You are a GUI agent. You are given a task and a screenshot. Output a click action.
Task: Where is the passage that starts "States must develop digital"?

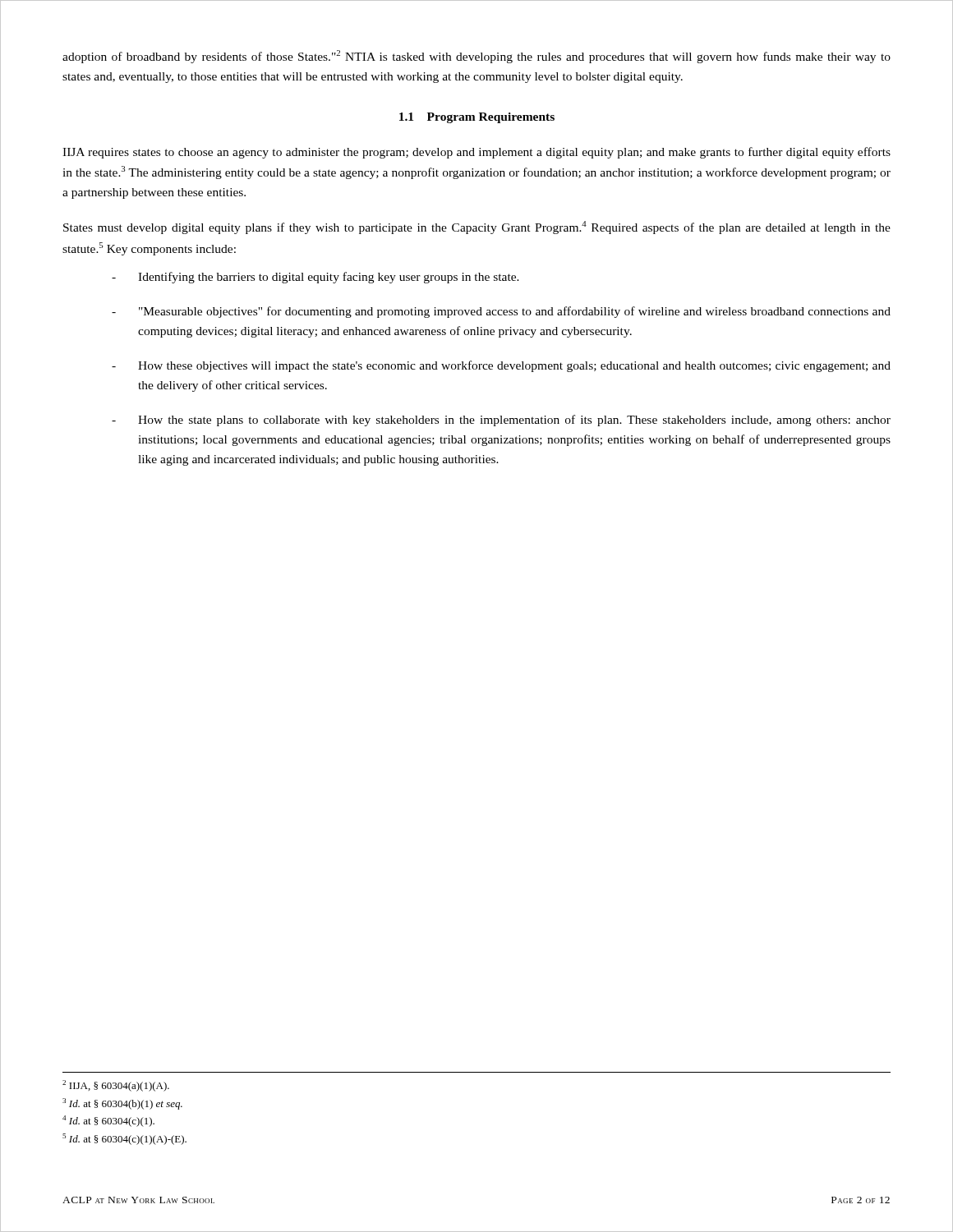coord(476,237)
